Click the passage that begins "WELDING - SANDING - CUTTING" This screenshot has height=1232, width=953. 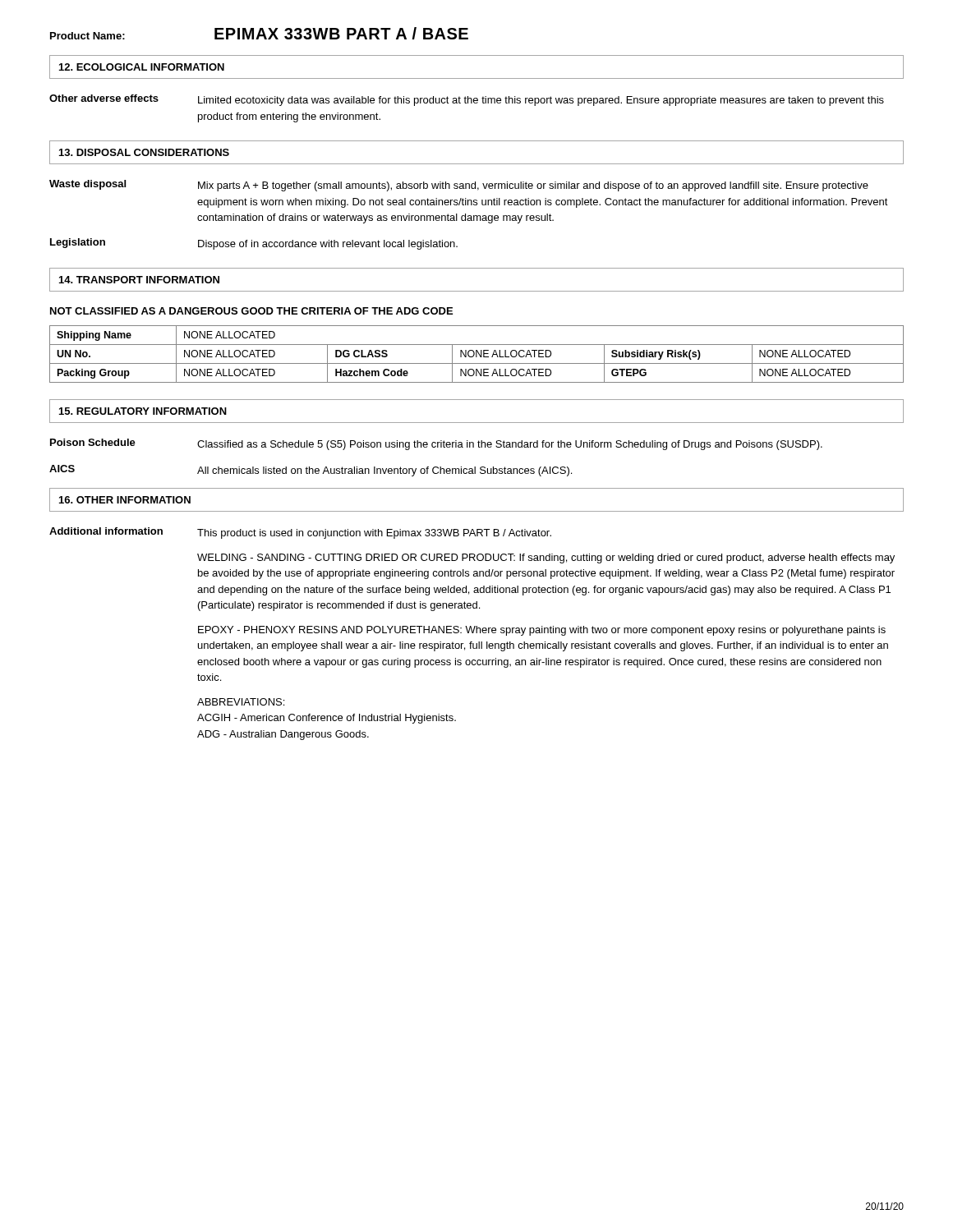[546, 581]
